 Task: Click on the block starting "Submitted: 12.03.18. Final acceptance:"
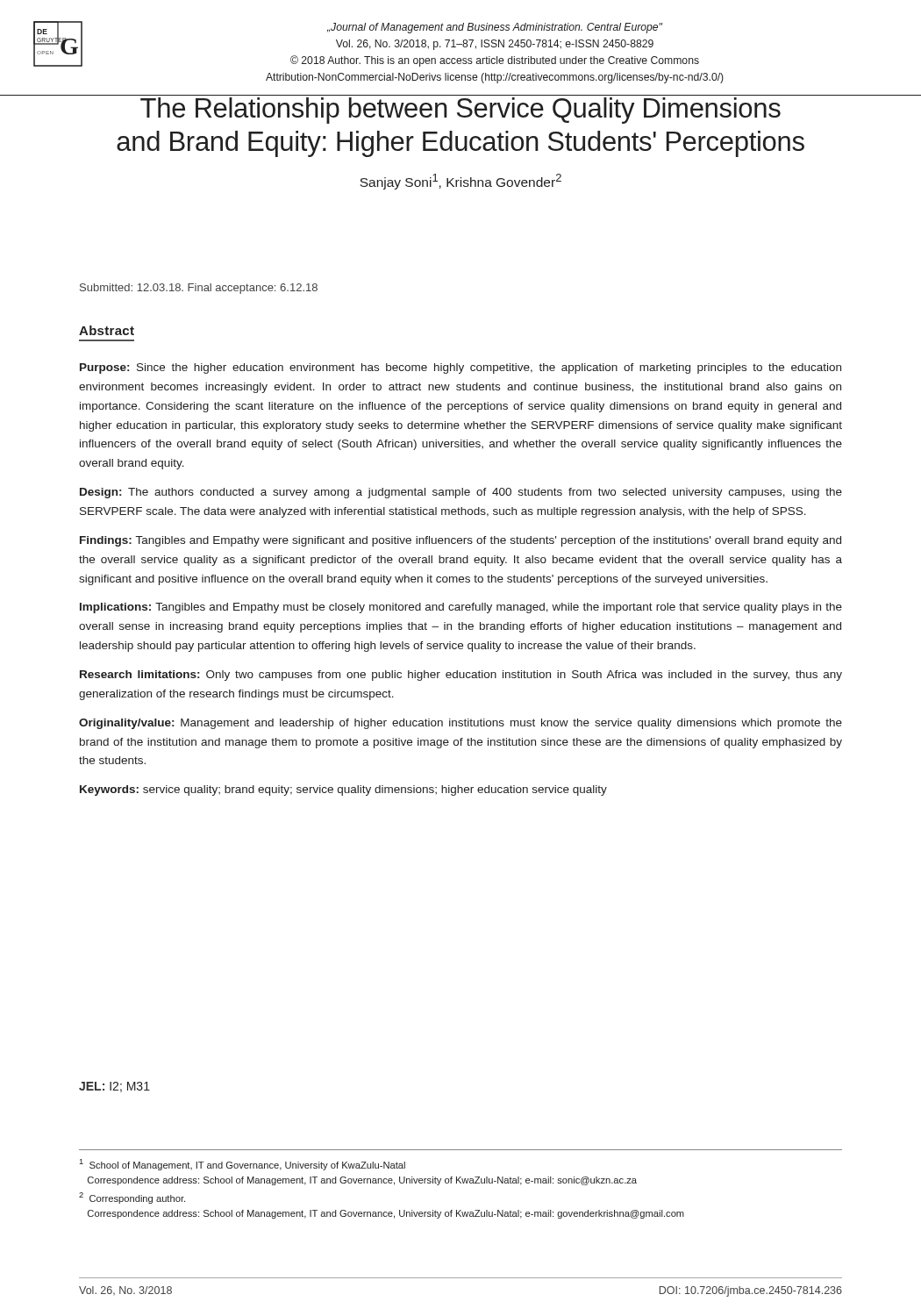198,287
